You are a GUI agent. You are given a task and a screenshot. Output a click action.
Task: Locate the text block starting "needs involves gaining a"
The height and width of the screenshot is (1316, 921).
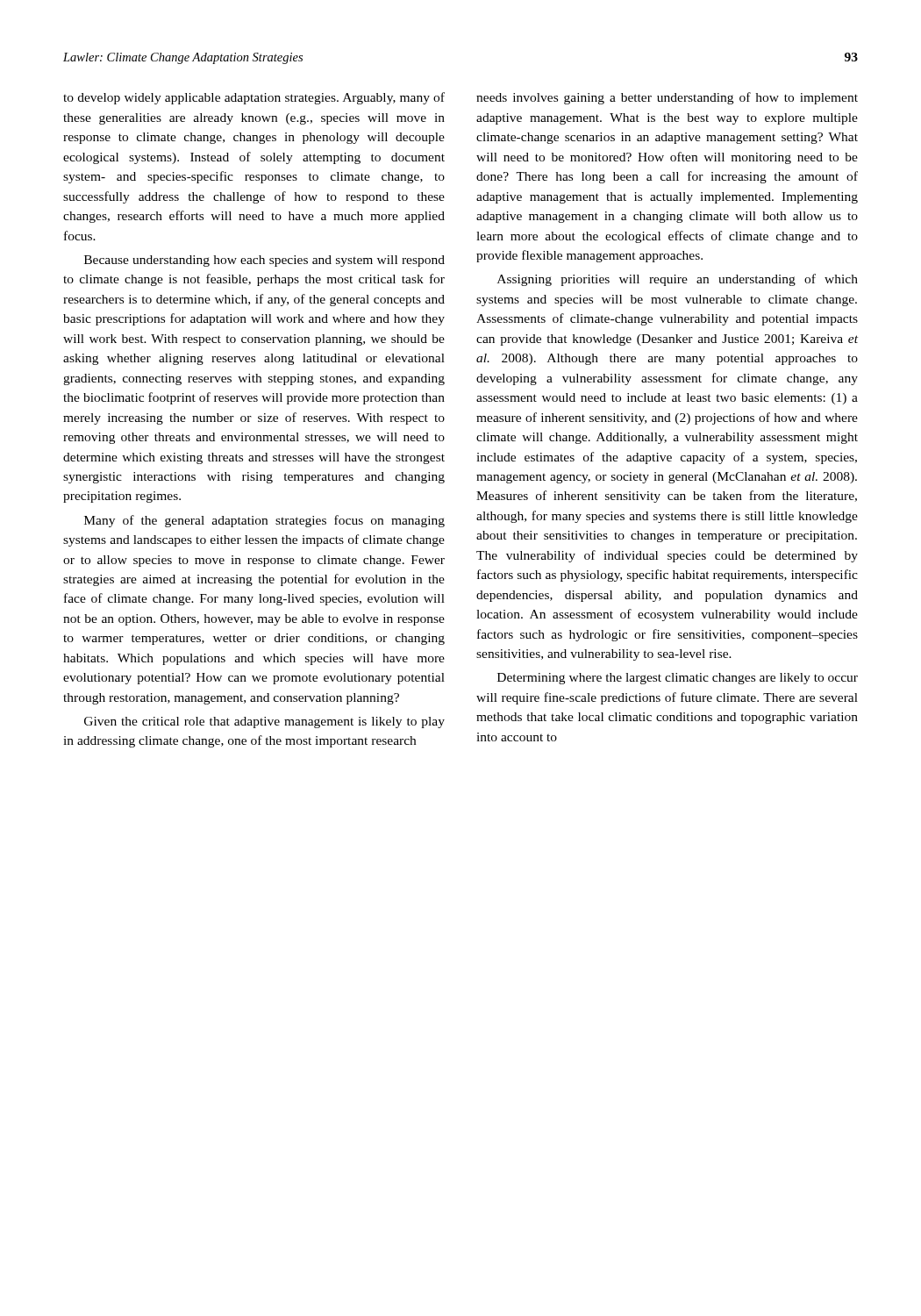667,418
